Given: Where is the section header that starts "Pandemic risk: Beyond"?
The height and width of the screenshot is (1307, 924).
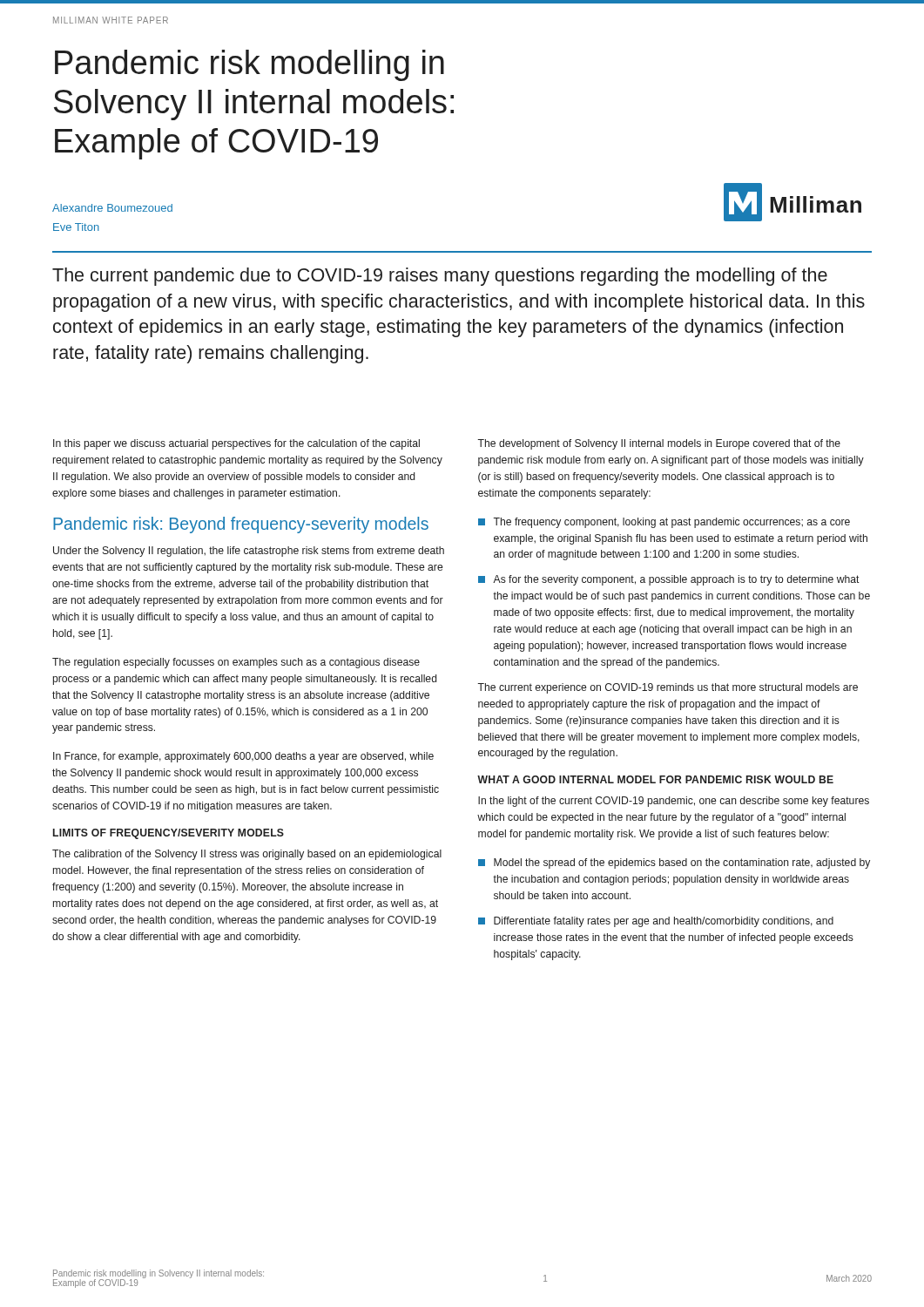Looking at the screenshot, I should [x=241, y=523].
